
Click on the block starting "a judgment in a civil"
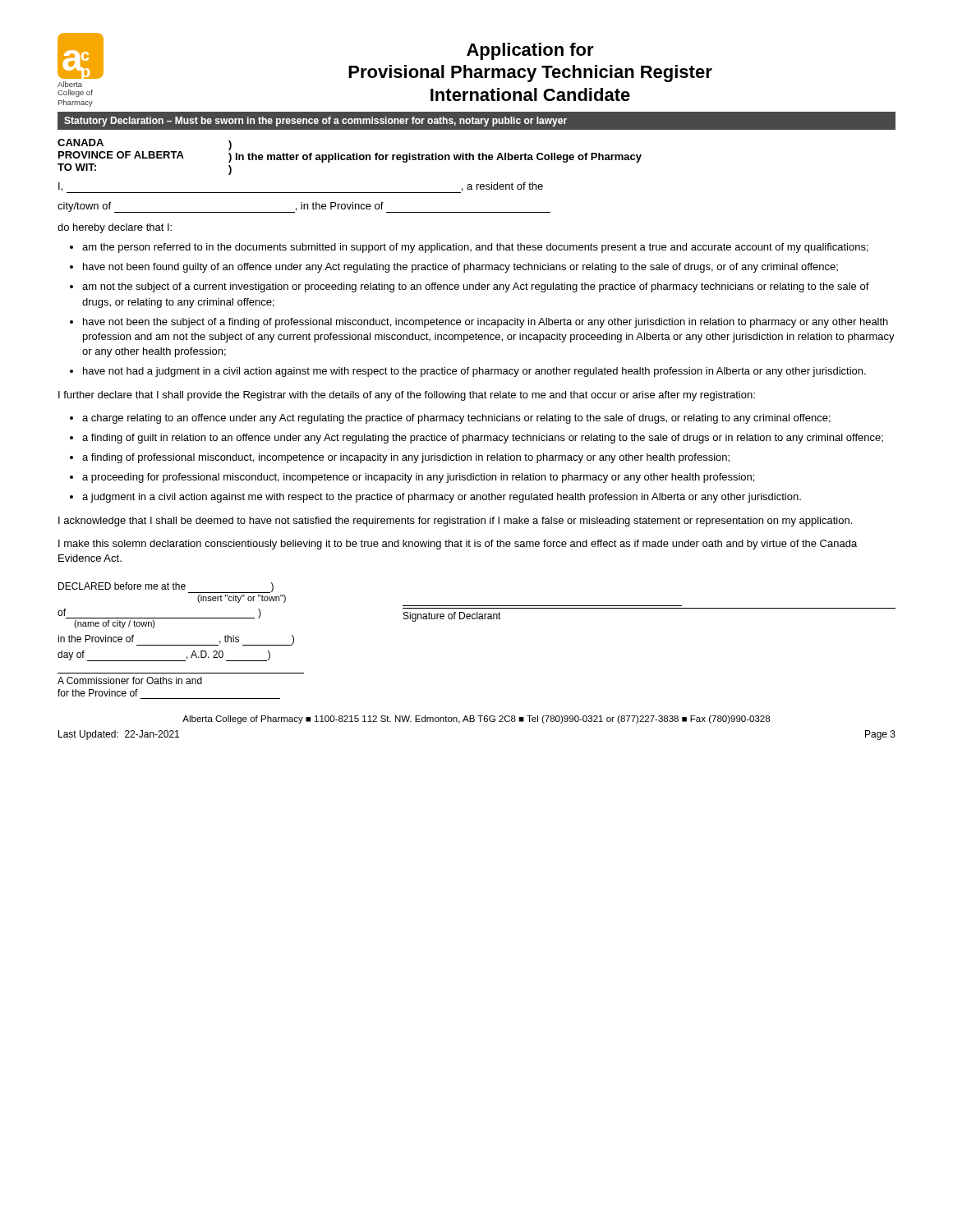(442, 497)
